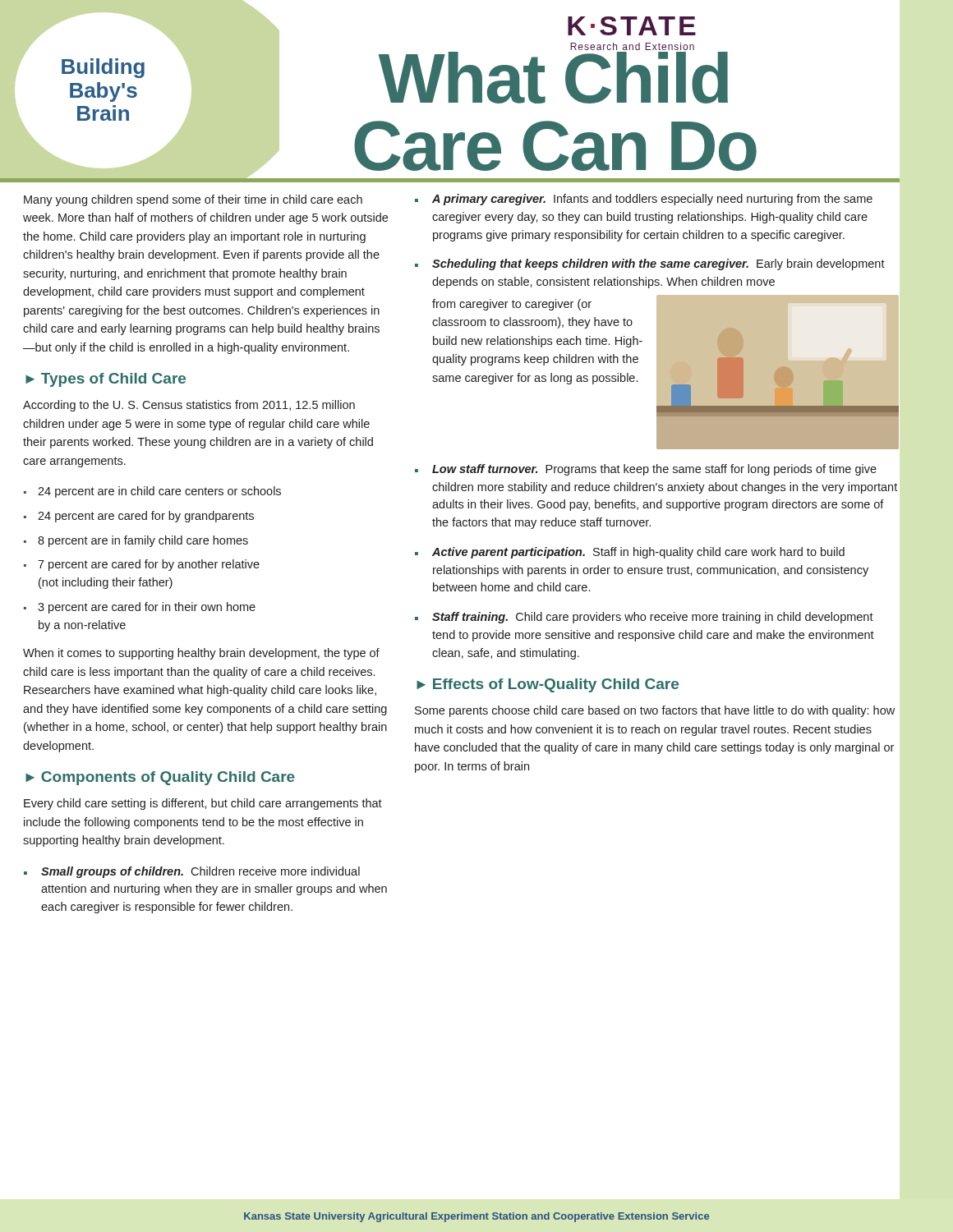The image size is (953, 1232).
Task: Locate the list item that says "24 percent are in child care"
Action: 160,491
